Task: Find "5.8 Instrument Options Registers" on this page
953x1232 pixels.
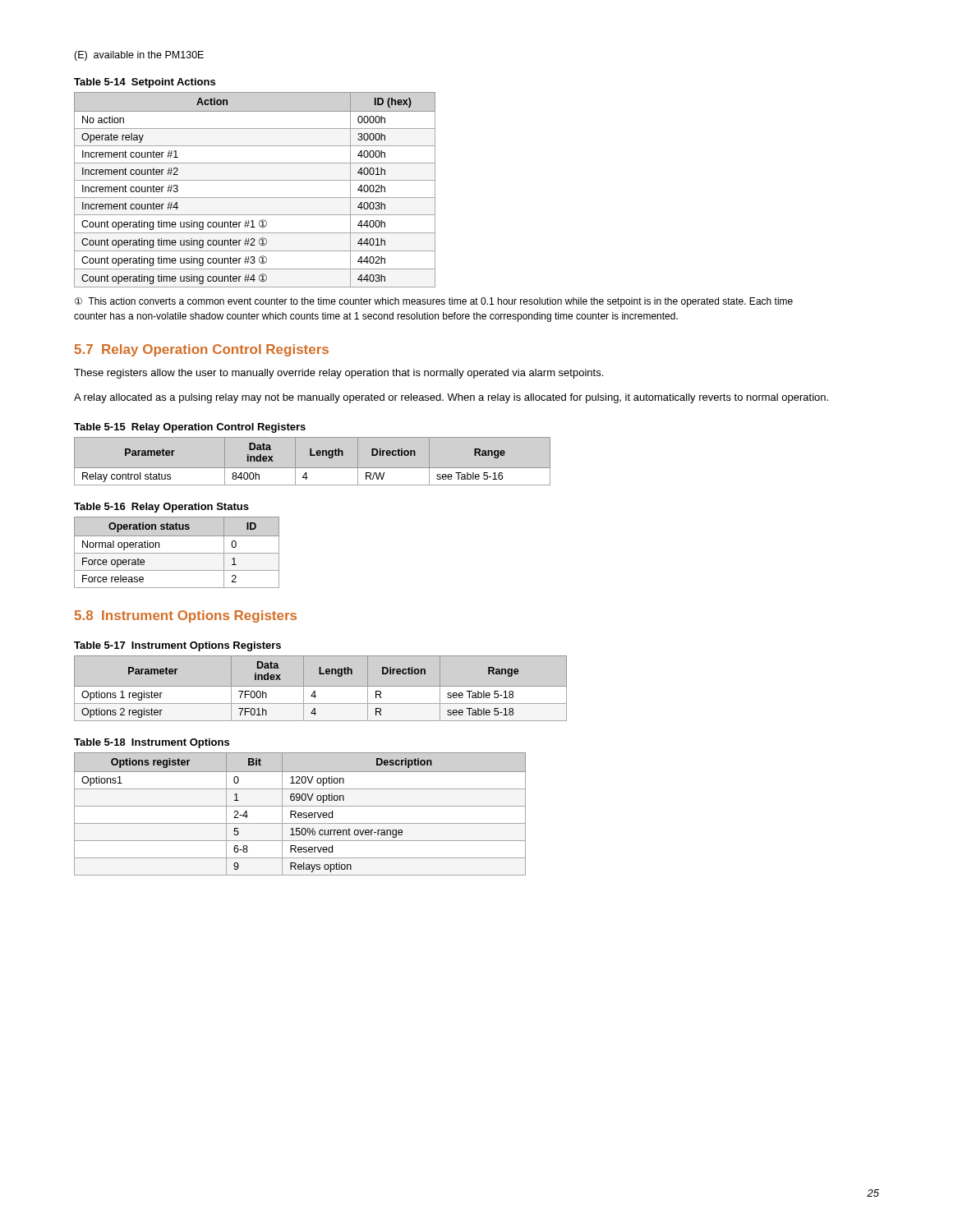Action: pos(186,616)
